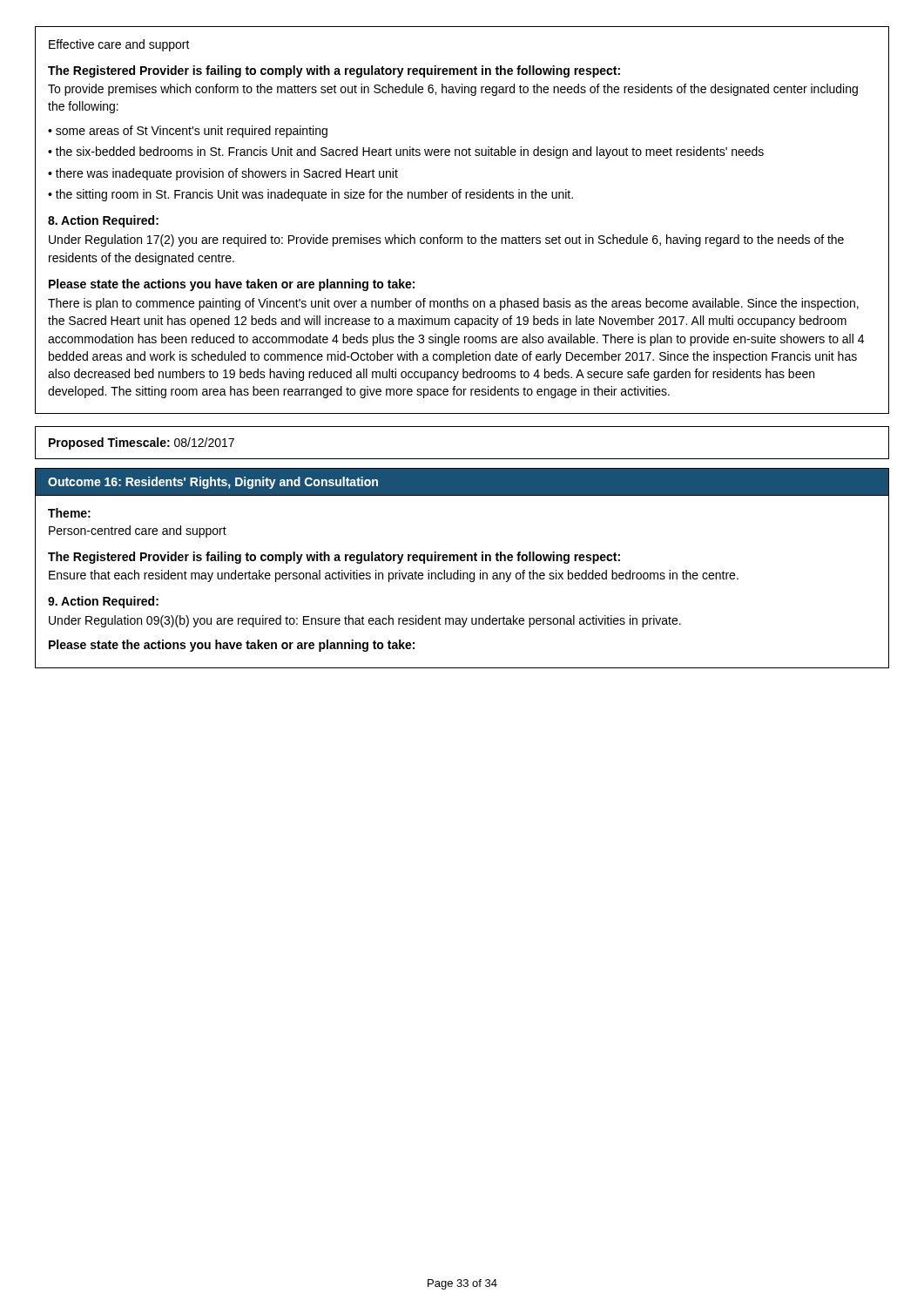924x1307 pixels.
Task: Select the text block starting "Under Regulation 17(2) you are required"
Action: click(446, 249)
